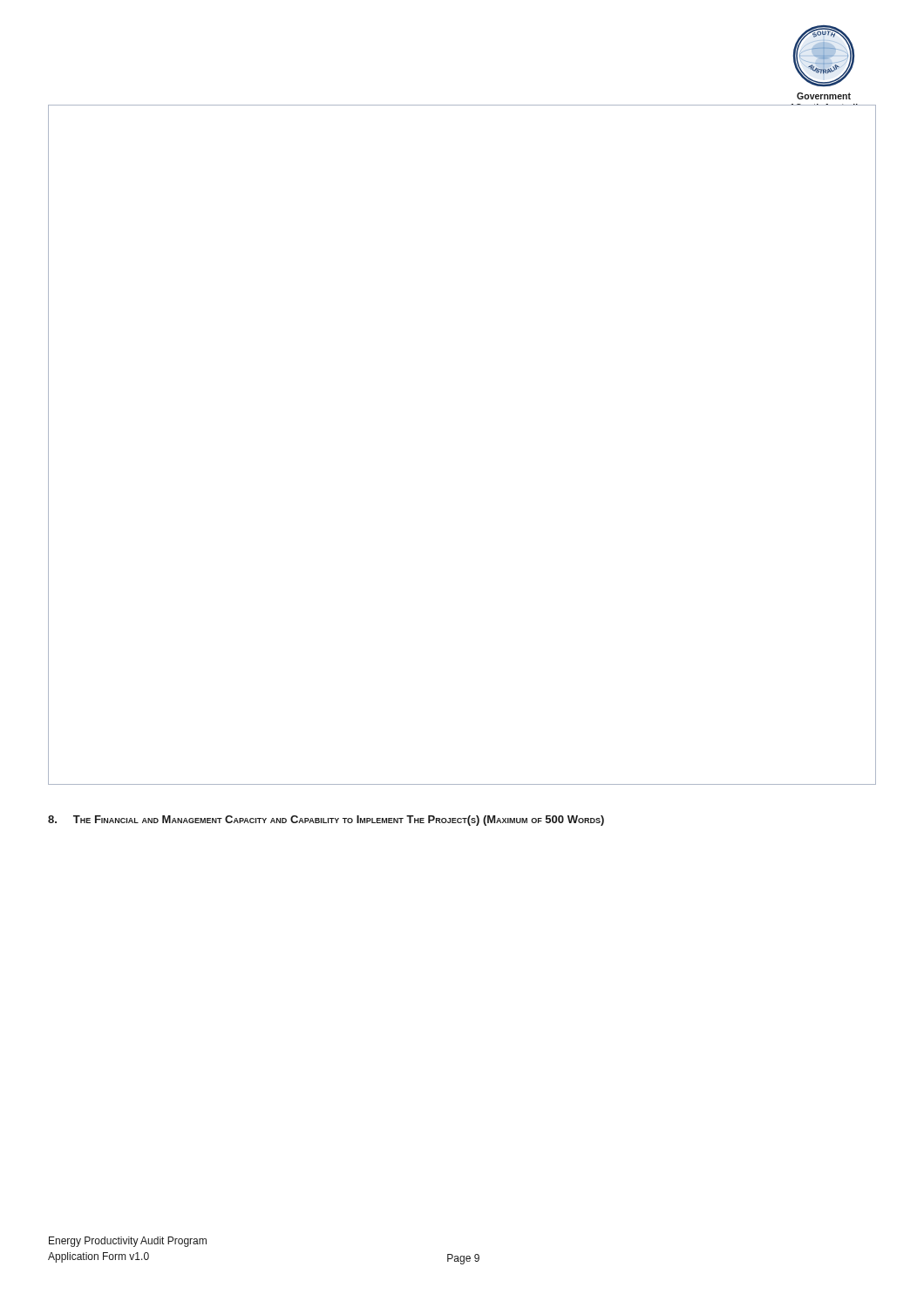Select the logo
Screen dimensions: 1308x924
[824, 69]
